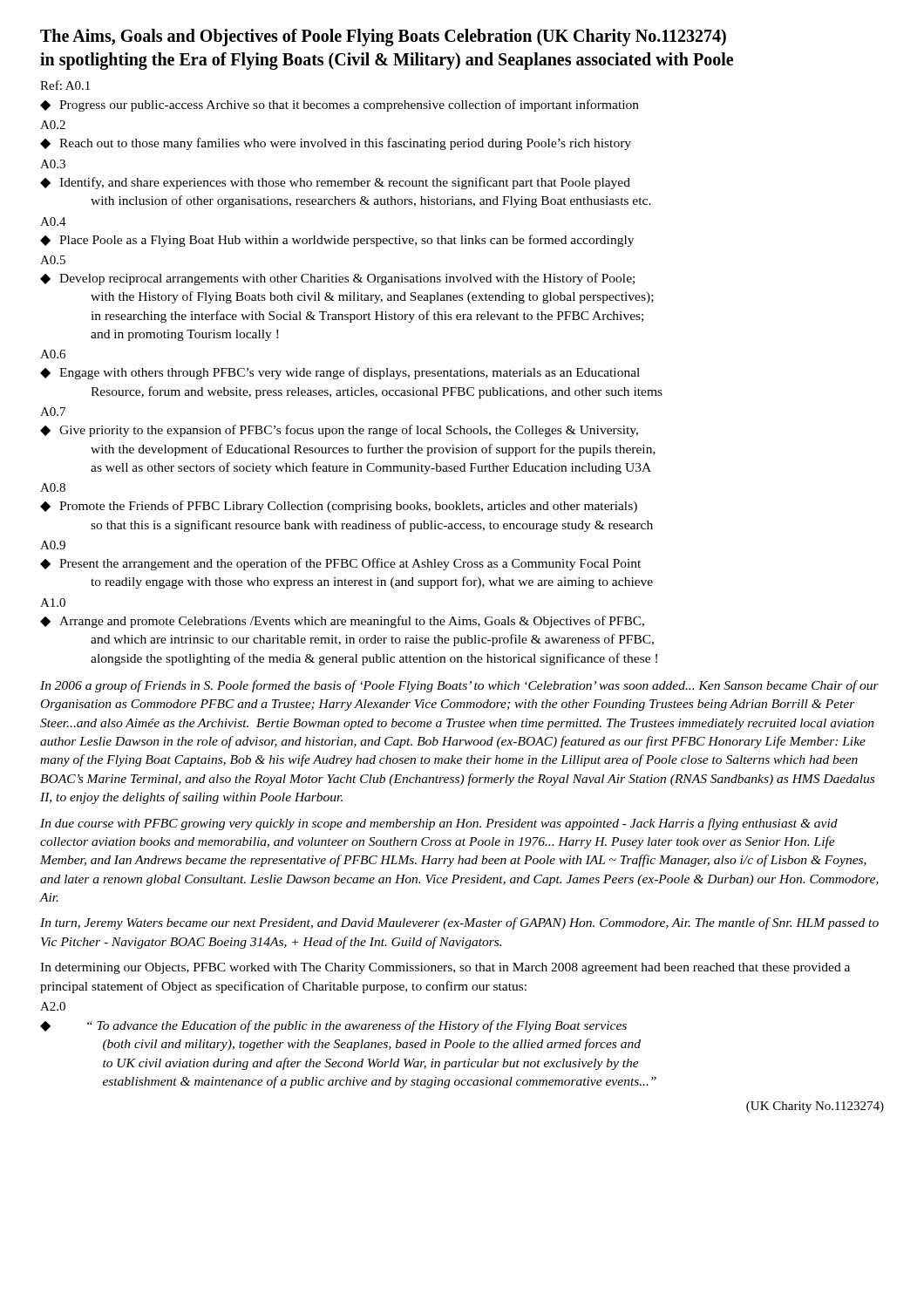Select the list item with the text "◆ Identify, and share experiences with those"

[x=462, y=191]
